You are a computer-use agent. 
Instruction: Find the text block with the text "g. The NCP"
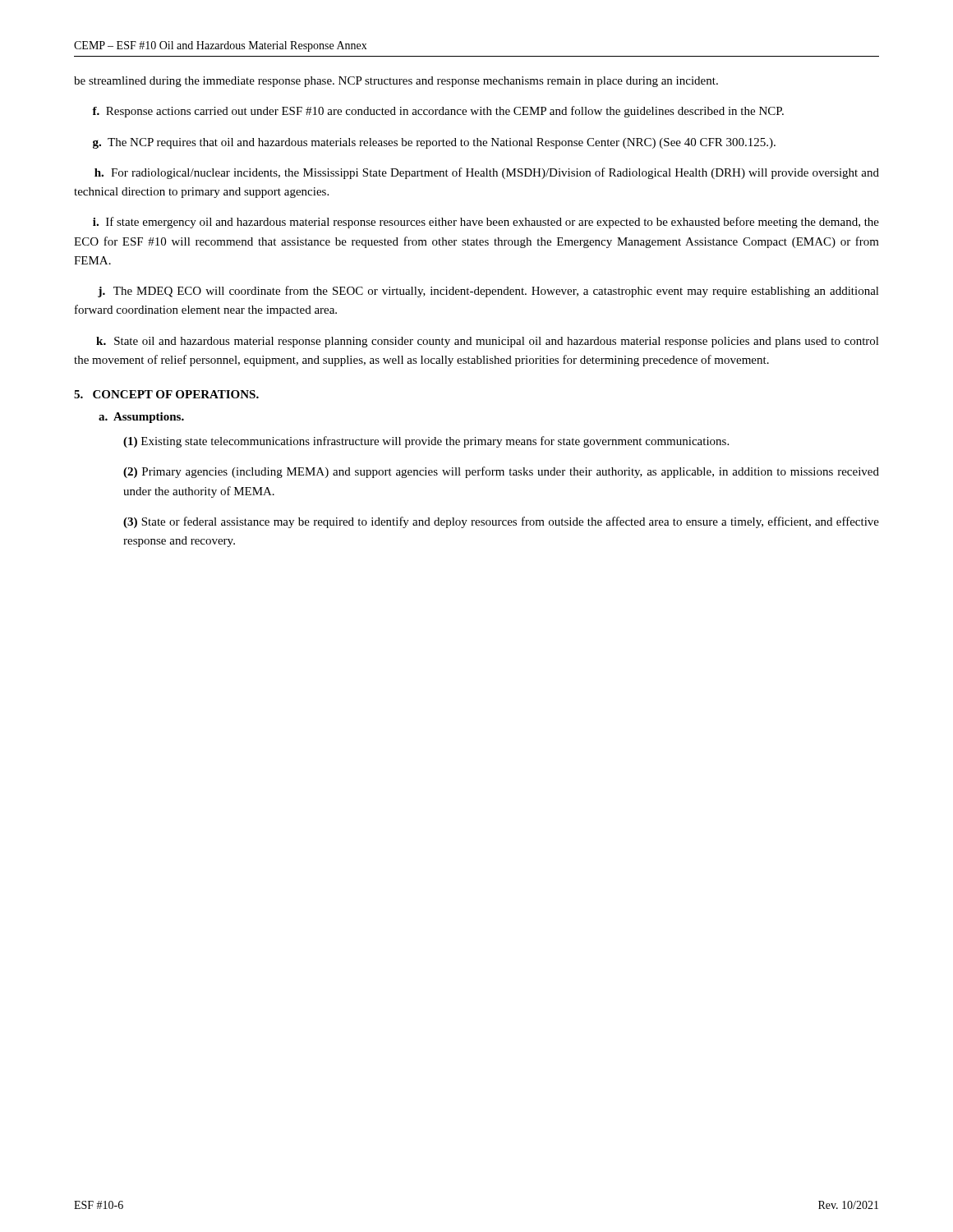pos(425,142)
